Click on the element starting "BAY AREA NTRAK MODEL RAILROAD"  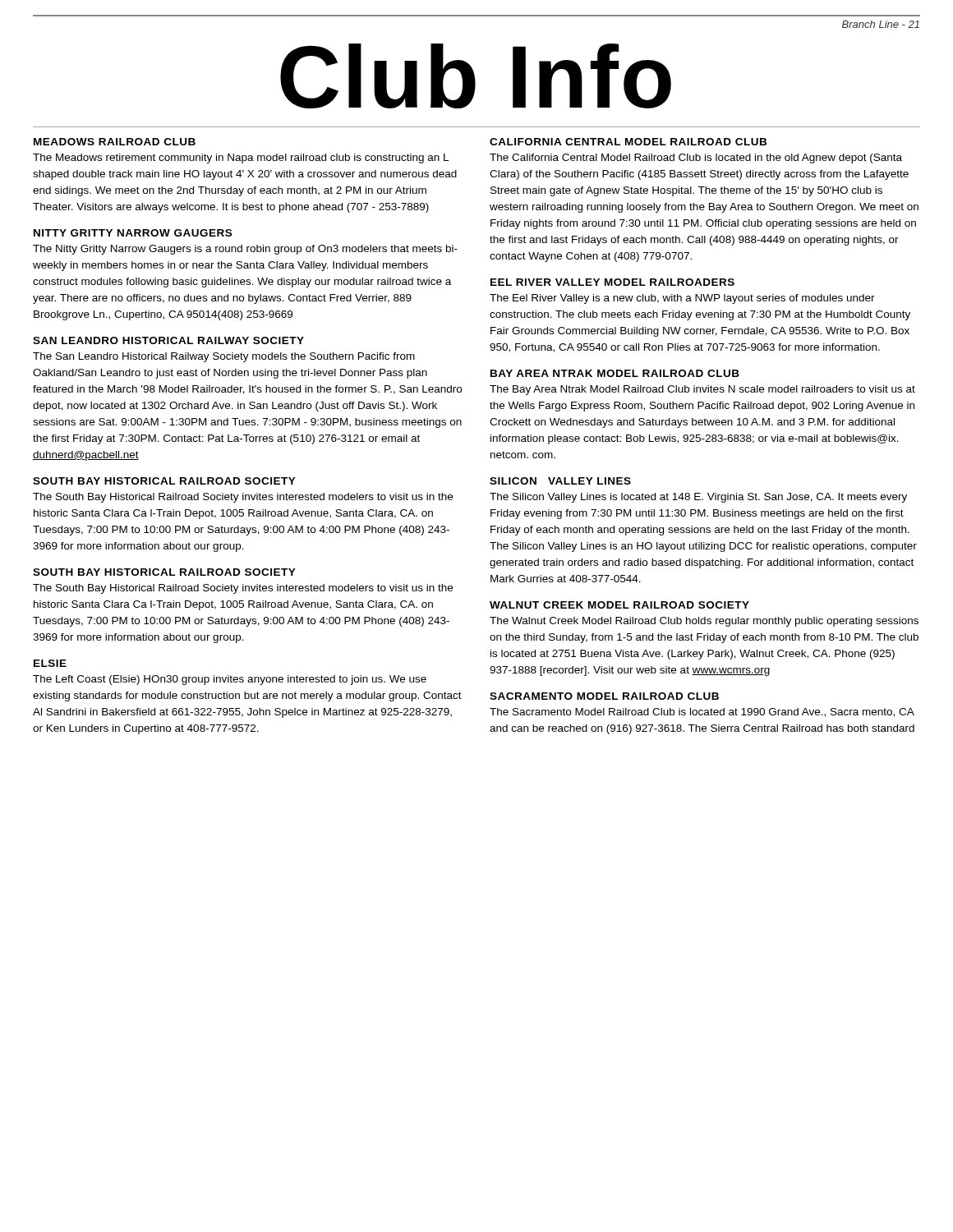[x=615, y=373]
